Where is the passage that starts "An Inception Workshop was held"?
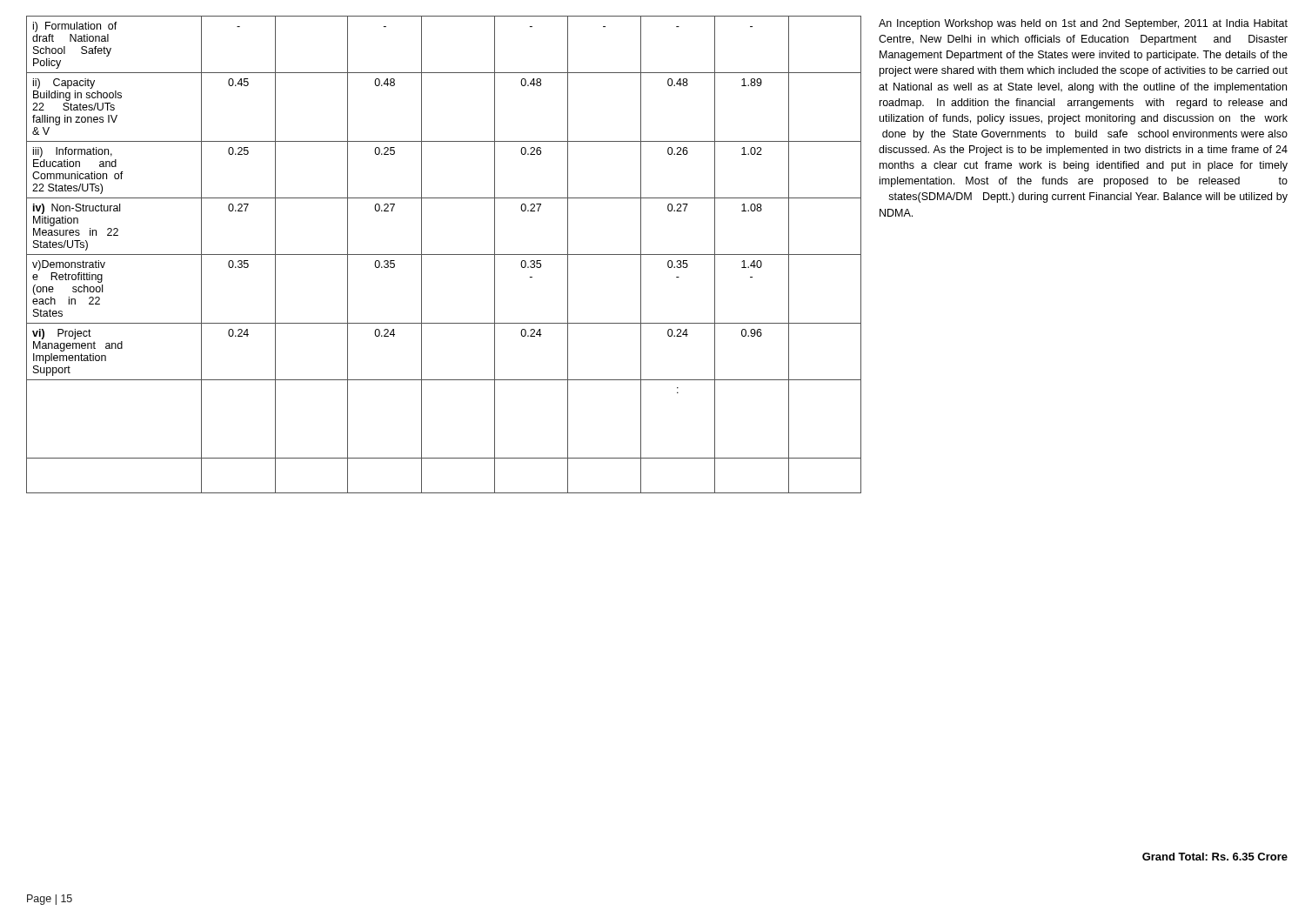Viewport: 1305px width, 924px height. coord(1083,118)
